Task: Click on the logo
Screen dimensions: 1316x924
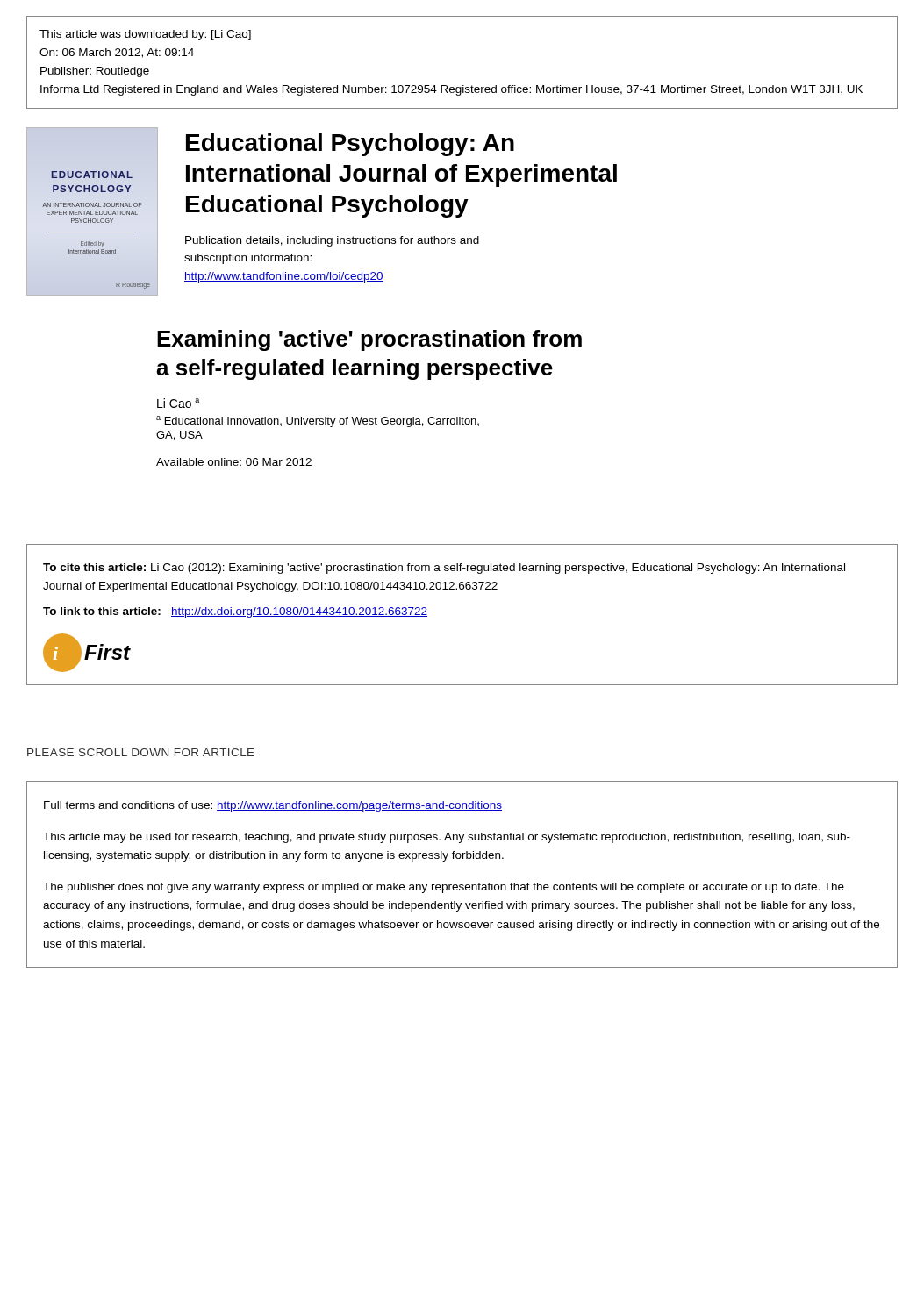Action: pyautogui.click(x=86, y=653)
